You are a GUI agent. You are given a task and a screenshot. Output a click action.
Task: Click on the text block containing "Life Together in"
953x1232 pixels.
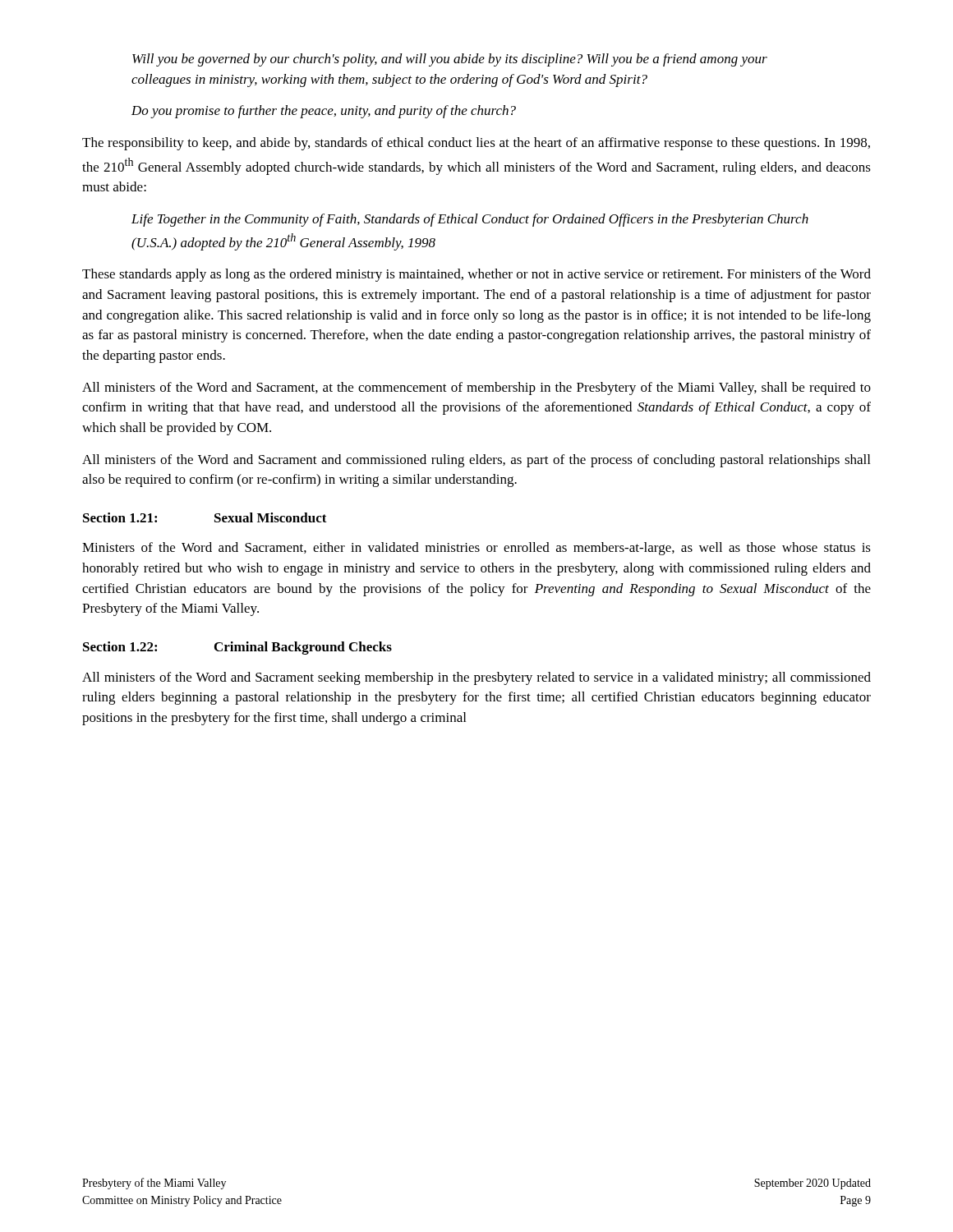pyautogui.click(x=476, y=231)
